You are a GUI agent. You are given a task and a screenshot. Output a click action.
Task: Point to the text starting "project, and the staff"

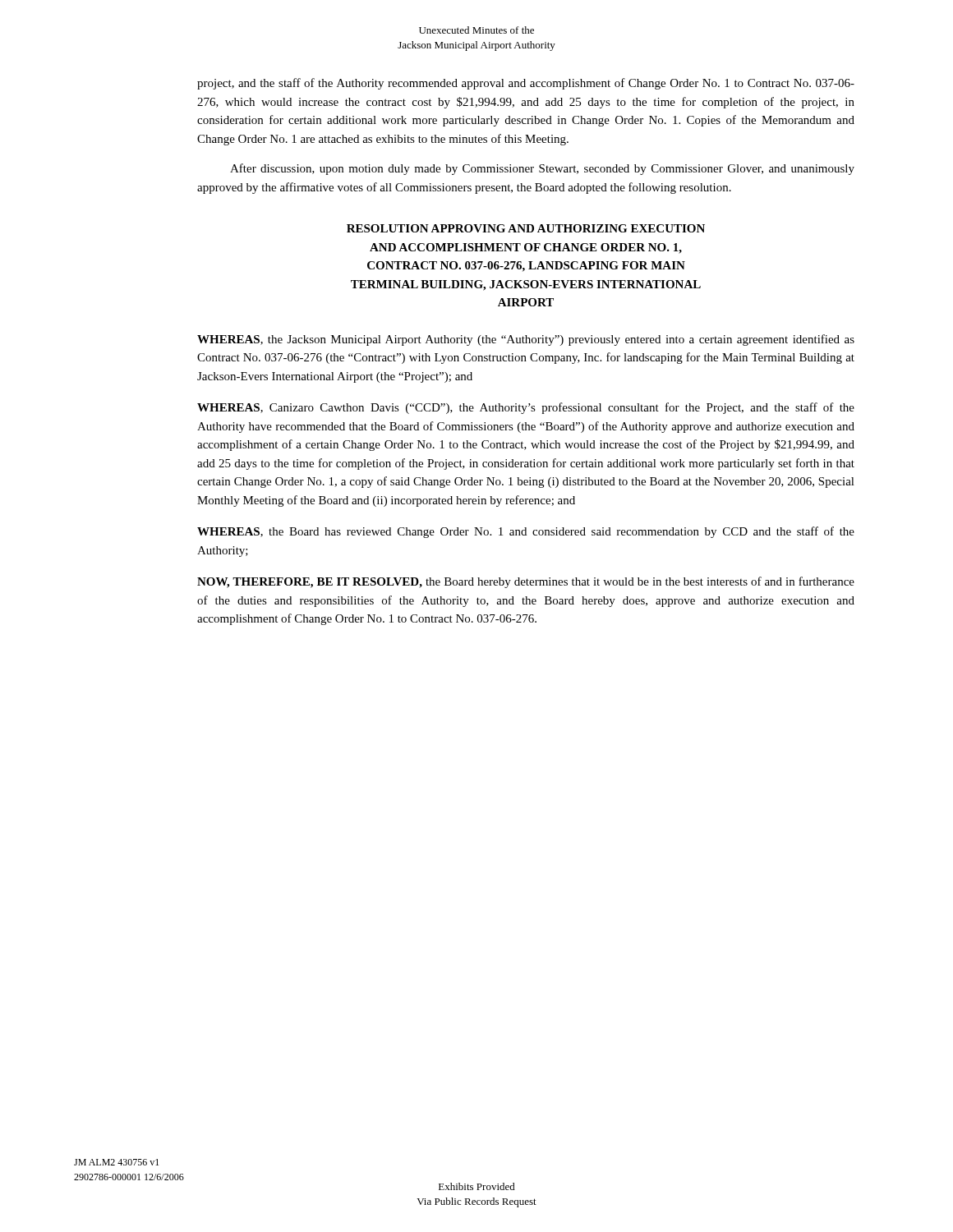click(x=526, y=111)
